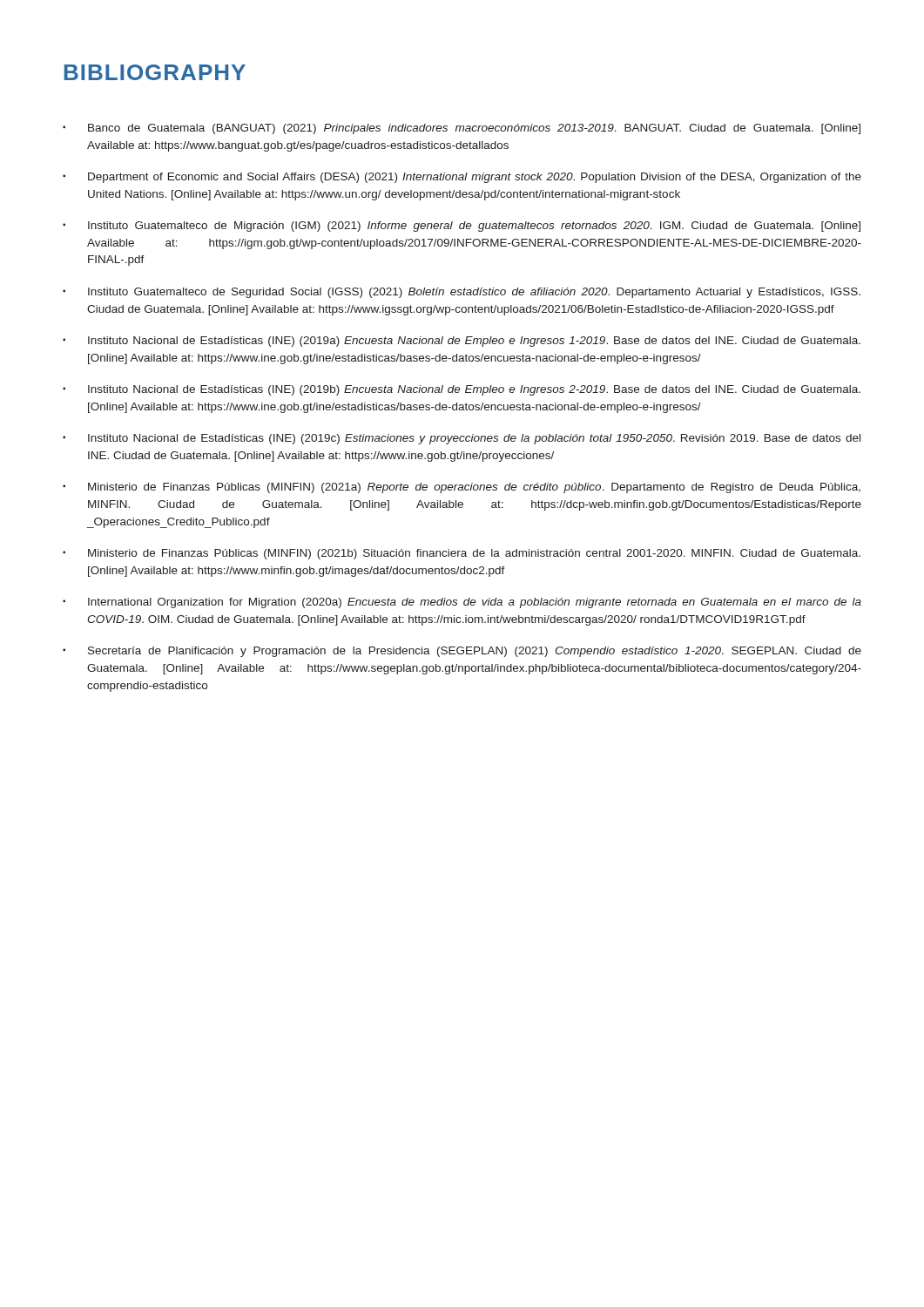924x1307 pixels.
Task: Find the block on this page that starts "▪ Secretaría de Planificación y"
Action: coord(462,668)
